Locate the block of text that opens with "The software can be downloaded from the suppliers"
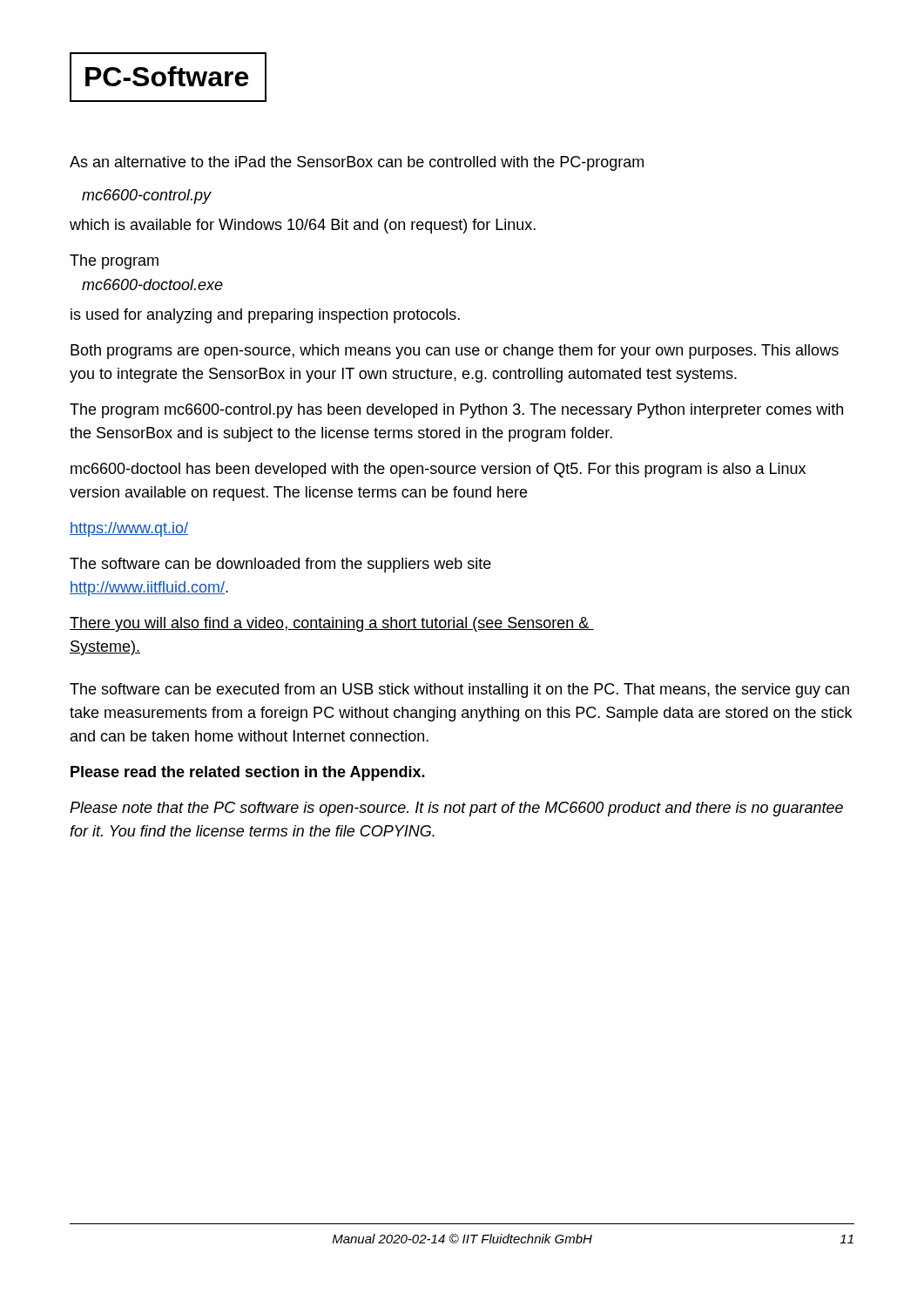 pyautogui.click(x=281, y=576)
